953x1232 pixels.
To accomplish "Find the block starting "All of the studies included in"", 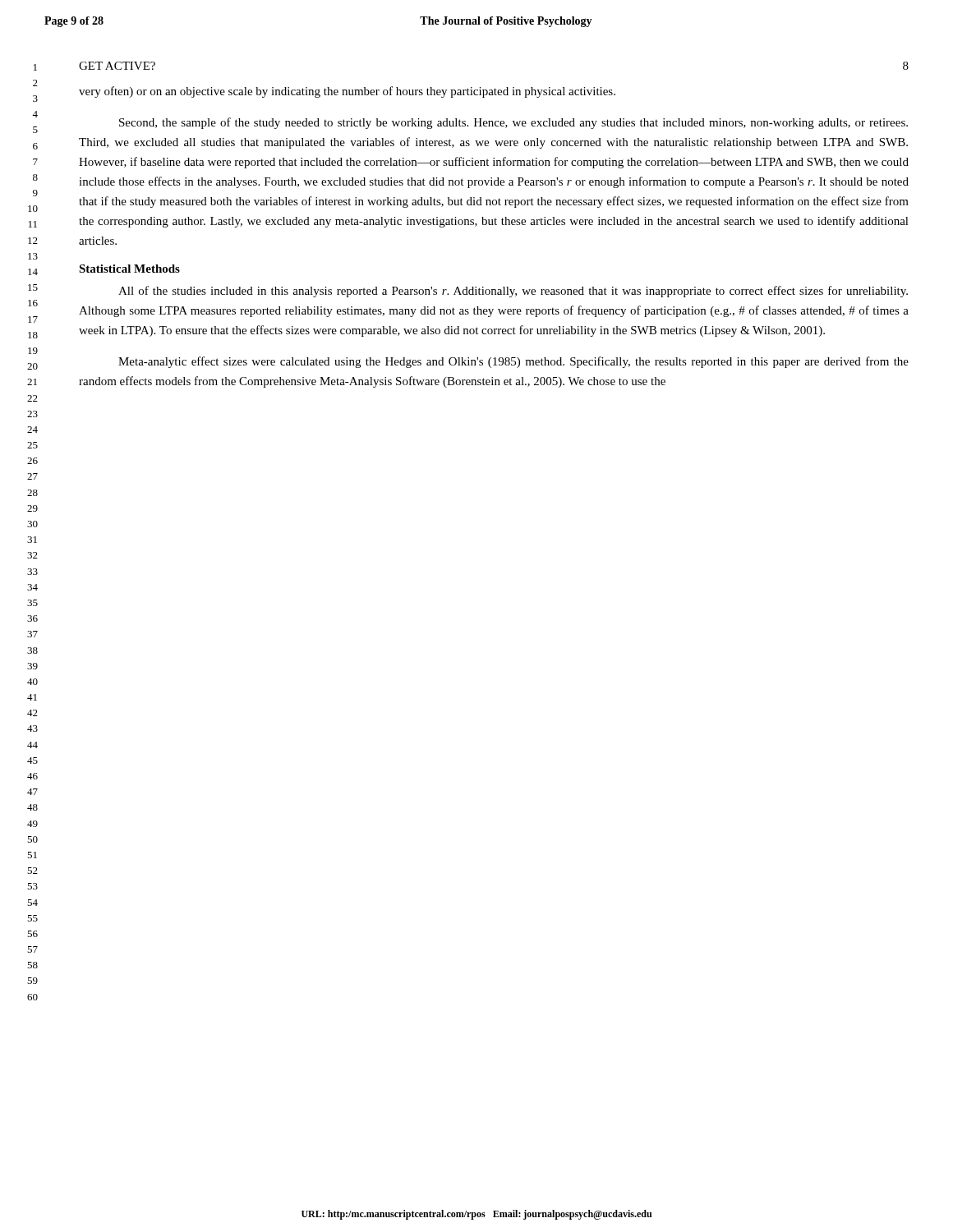I will [x=494, y=310].
